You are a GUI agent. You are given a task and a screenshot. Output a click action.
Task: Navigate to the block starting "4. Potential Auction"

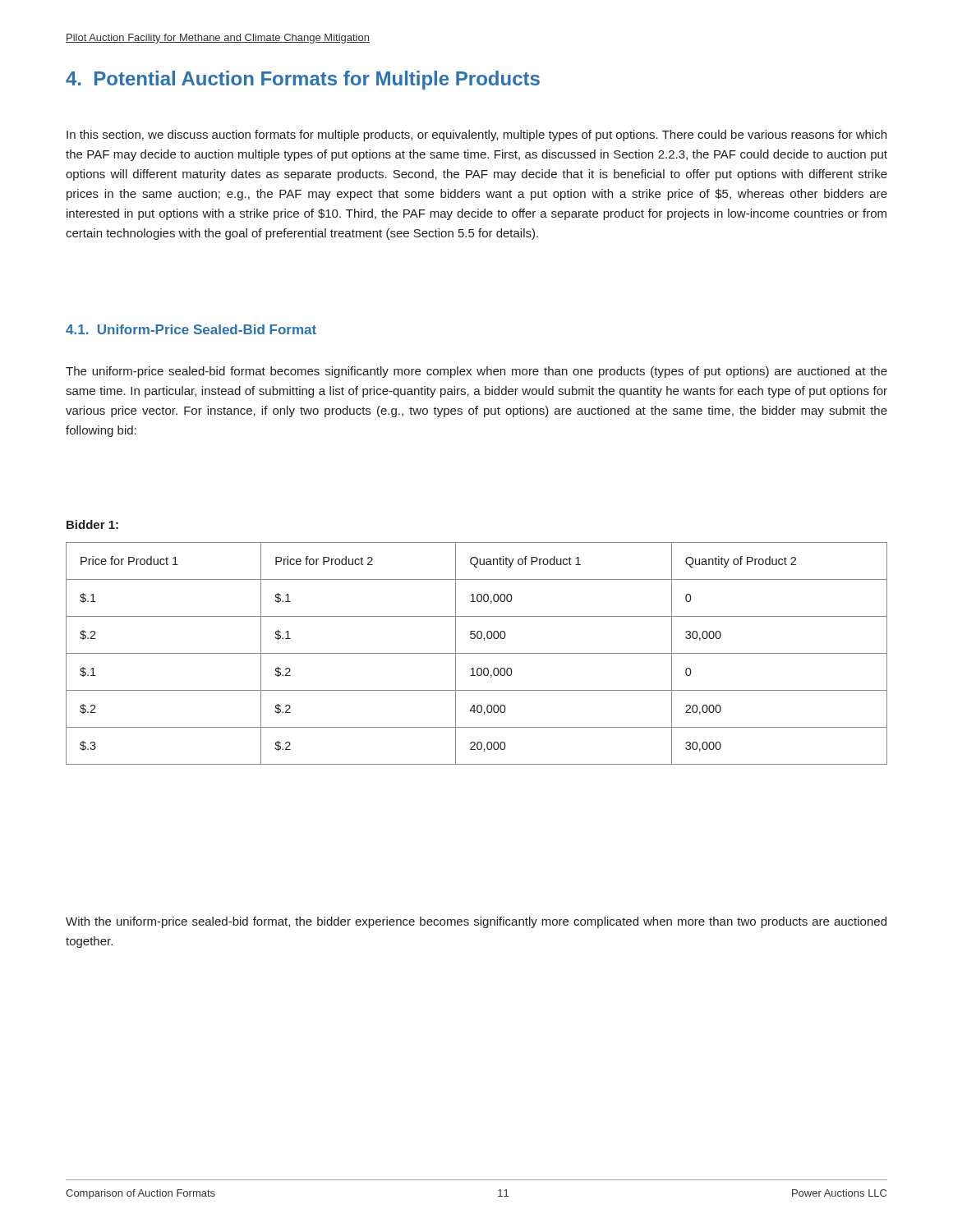pos(476,79)
